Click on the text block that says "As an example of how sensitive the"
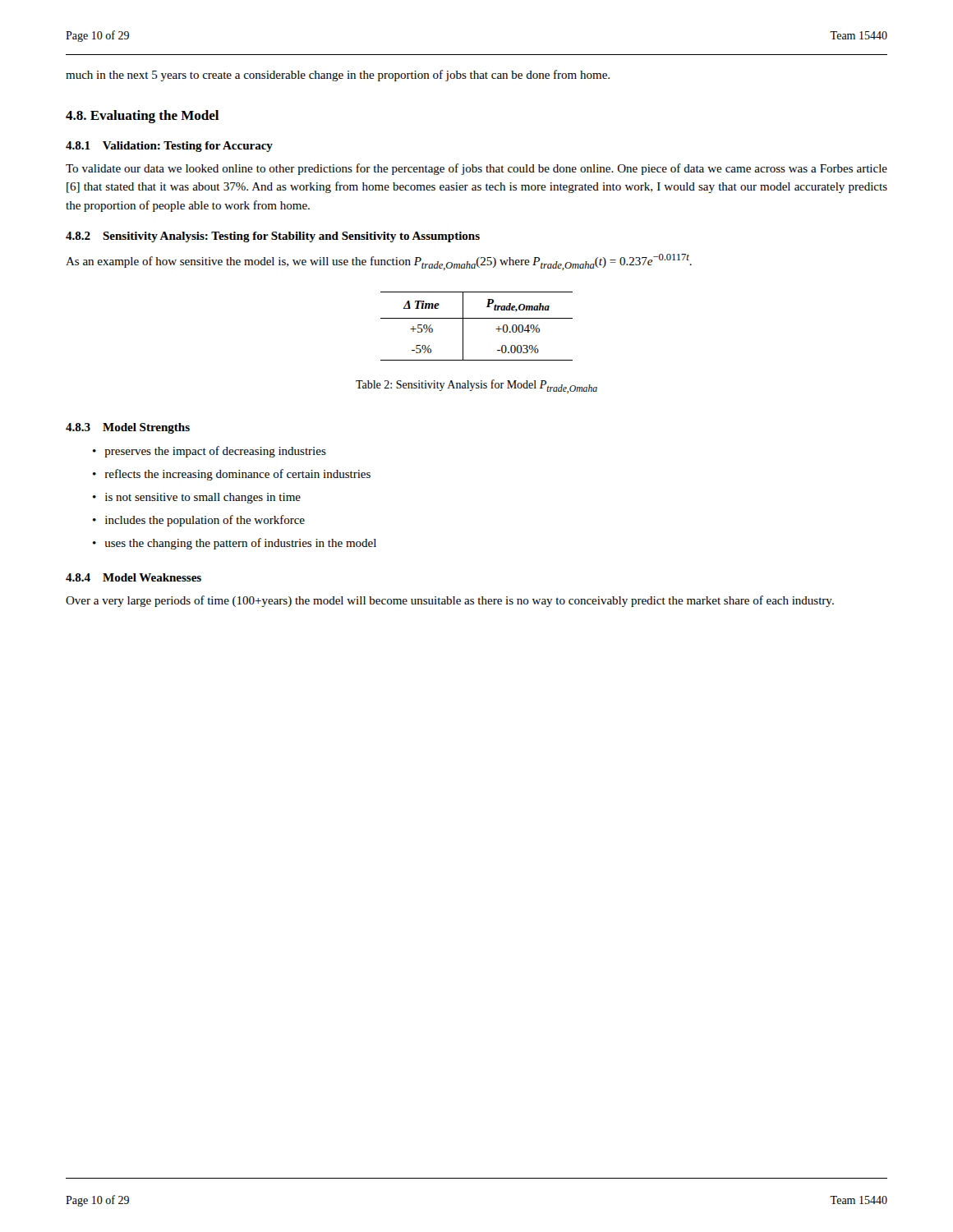 [379, 261]
